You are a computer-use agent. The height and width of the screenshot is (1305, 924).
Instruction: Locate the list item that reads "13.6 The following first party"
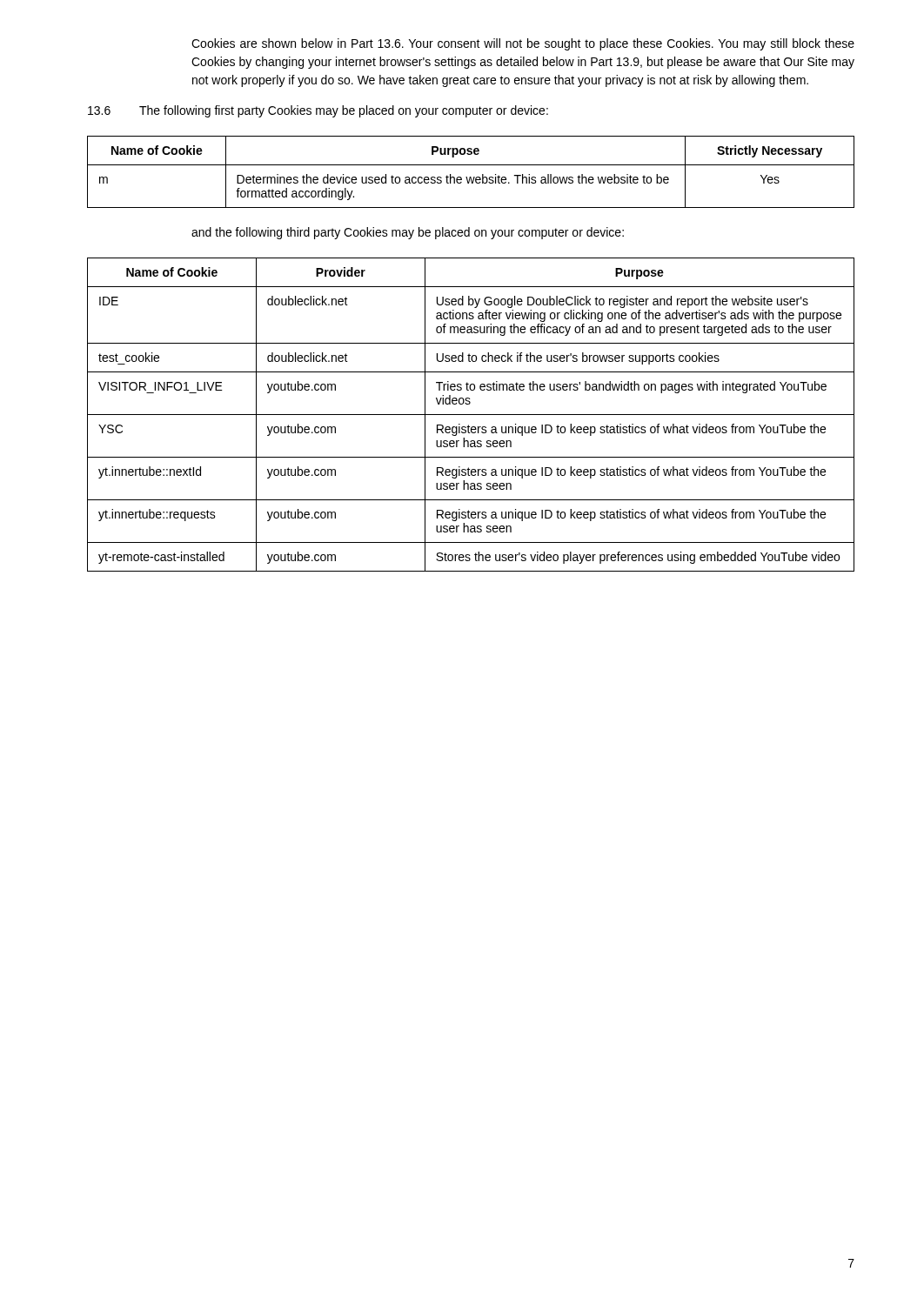(471, 111)
